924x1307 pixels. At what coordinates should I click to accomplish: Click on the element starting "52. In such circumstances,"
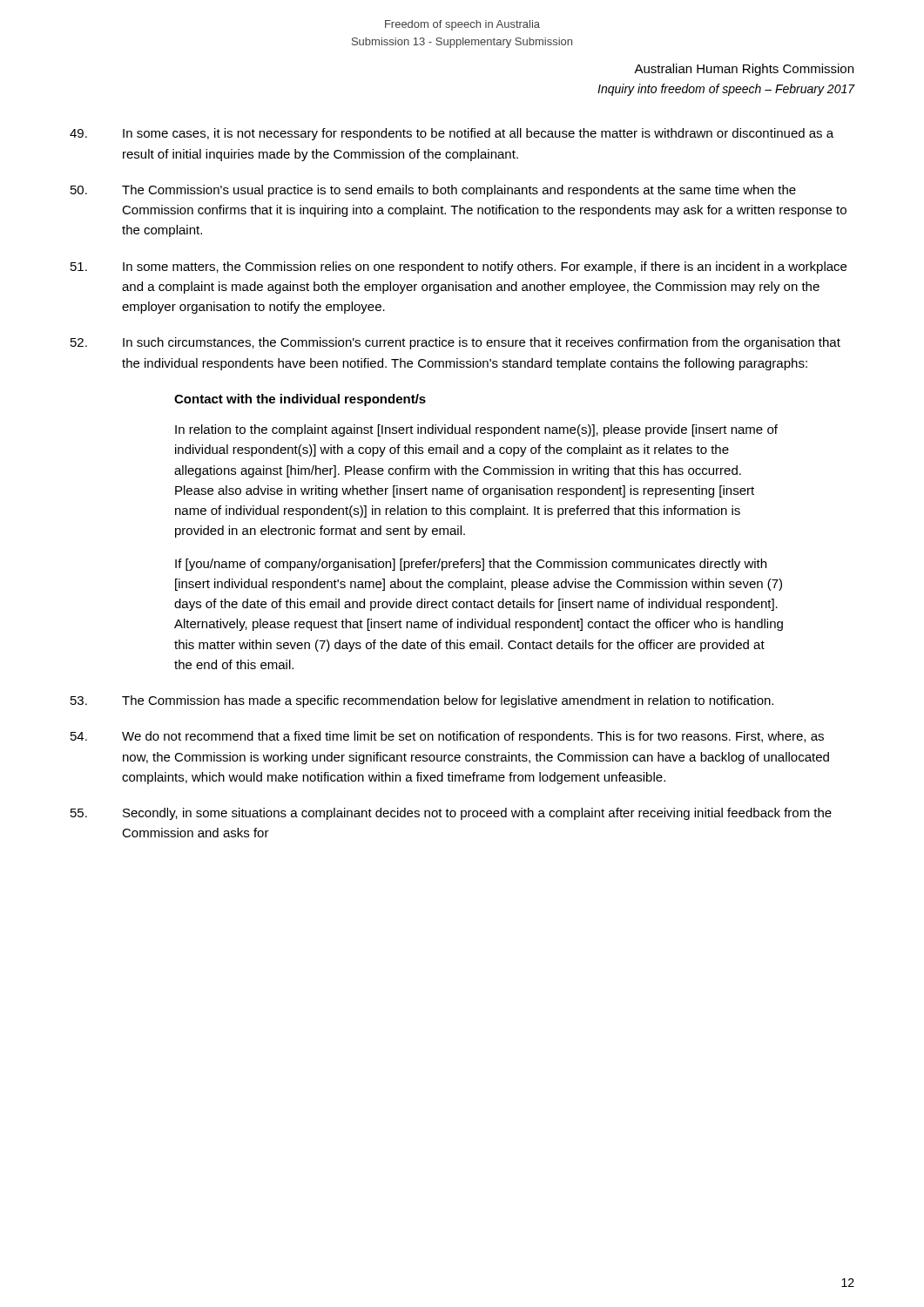point(462,353)
